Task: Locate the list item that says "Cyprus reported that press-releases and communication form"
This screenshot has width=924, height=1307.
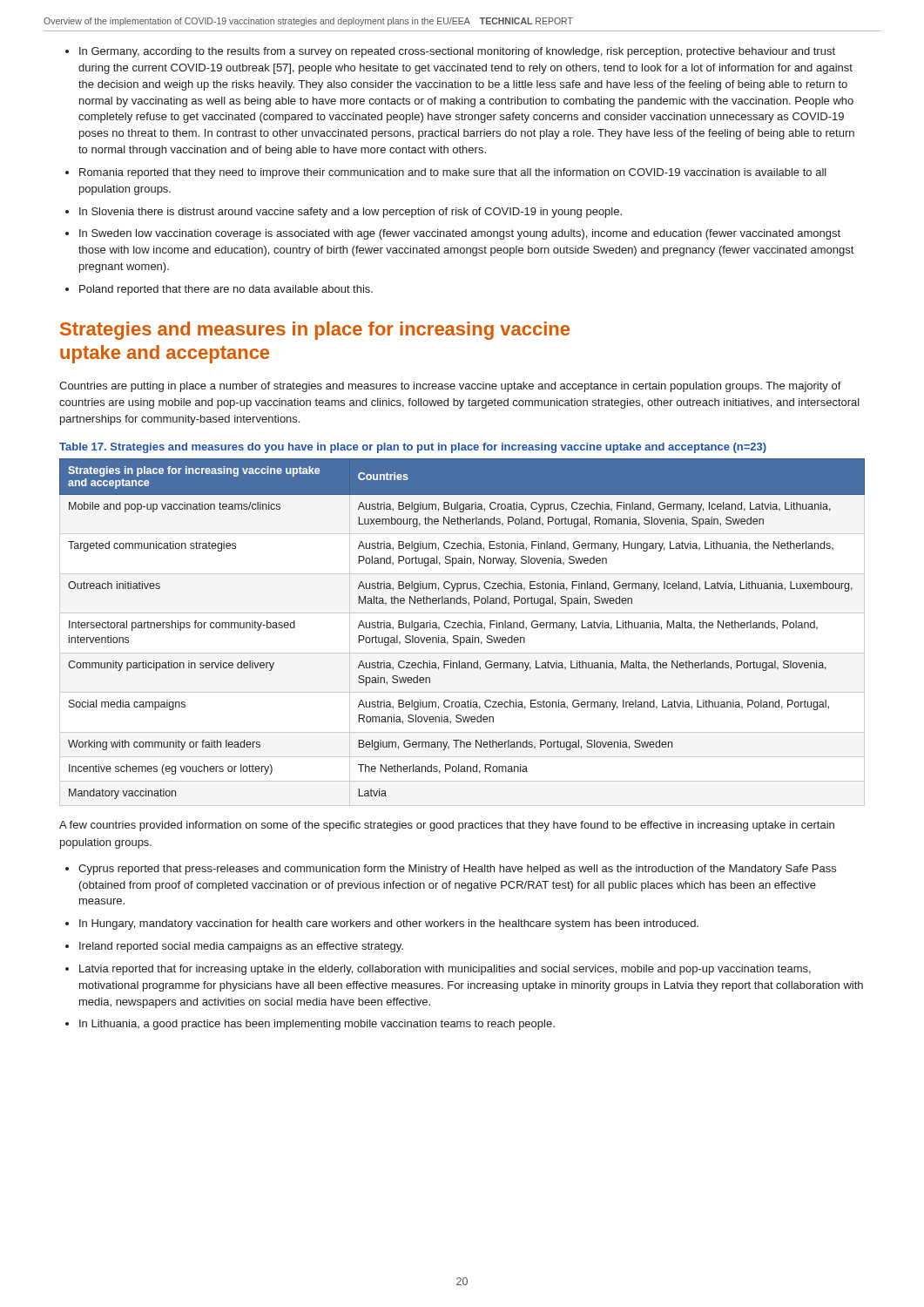Action: click(x=458, y=885)
